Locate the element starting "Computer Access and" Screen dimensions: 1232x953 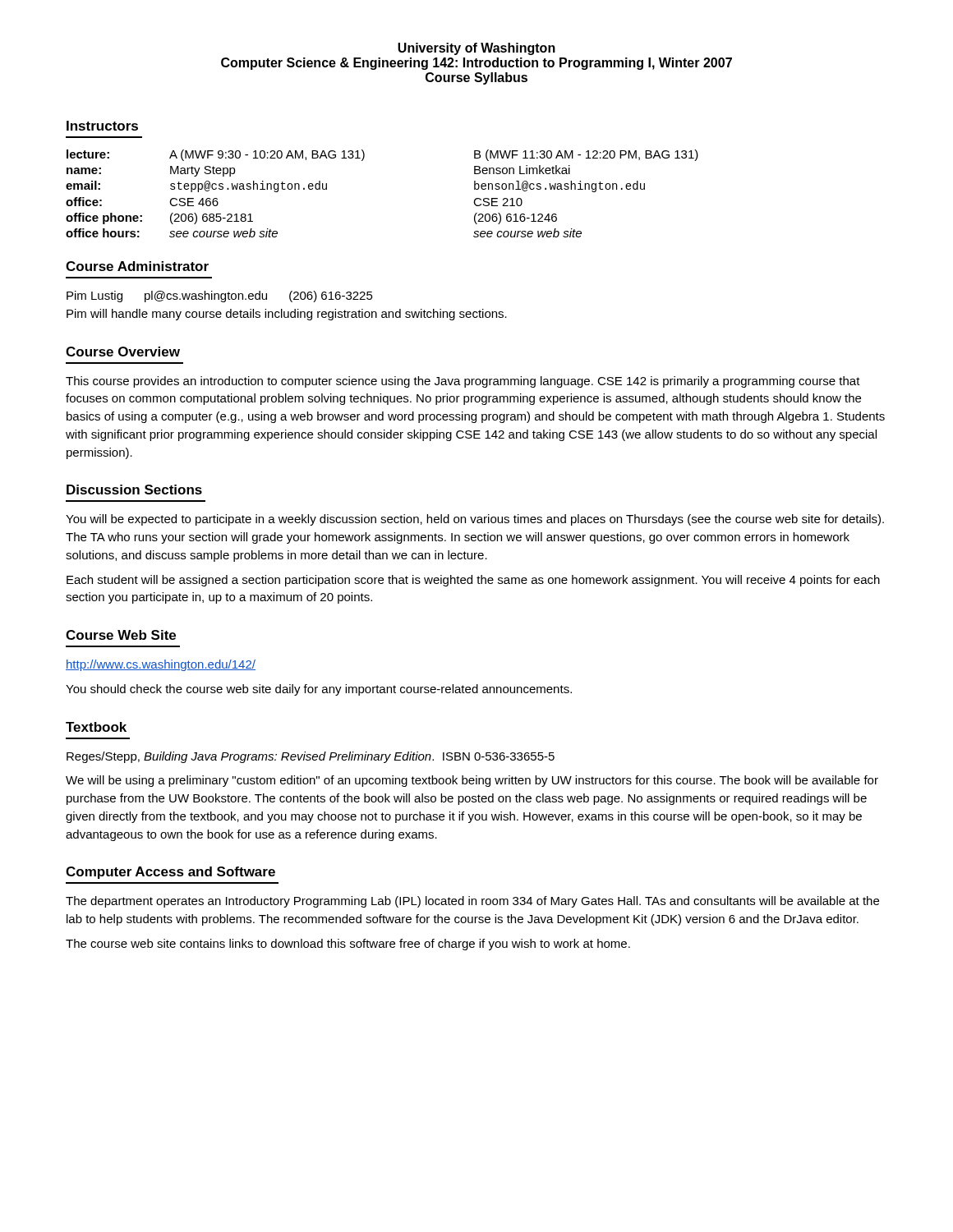171,872
